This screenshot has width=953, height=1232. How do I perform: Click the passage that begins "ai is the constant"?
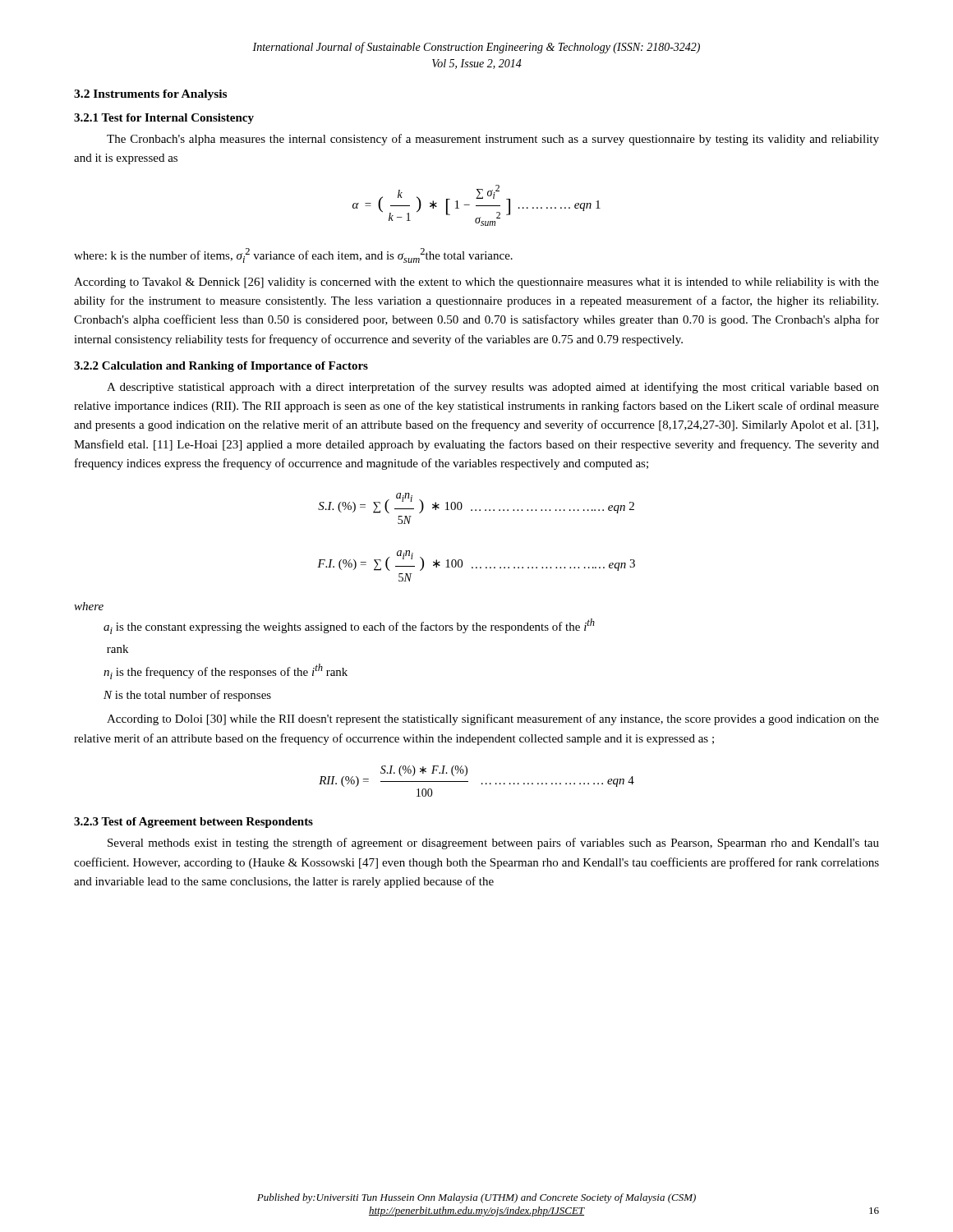(349, 636)
